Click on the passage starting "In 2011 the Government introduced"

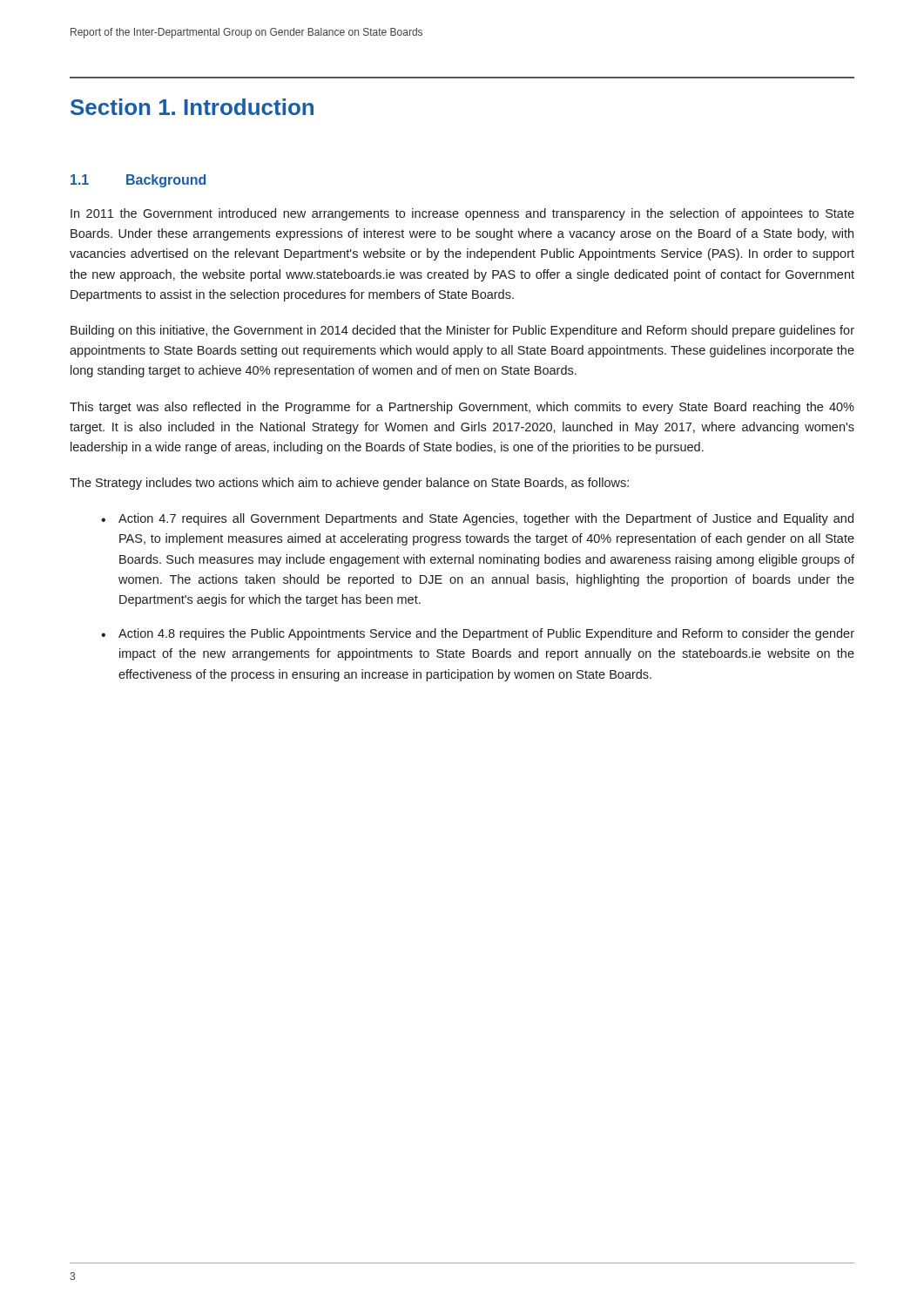coord(462,254)
